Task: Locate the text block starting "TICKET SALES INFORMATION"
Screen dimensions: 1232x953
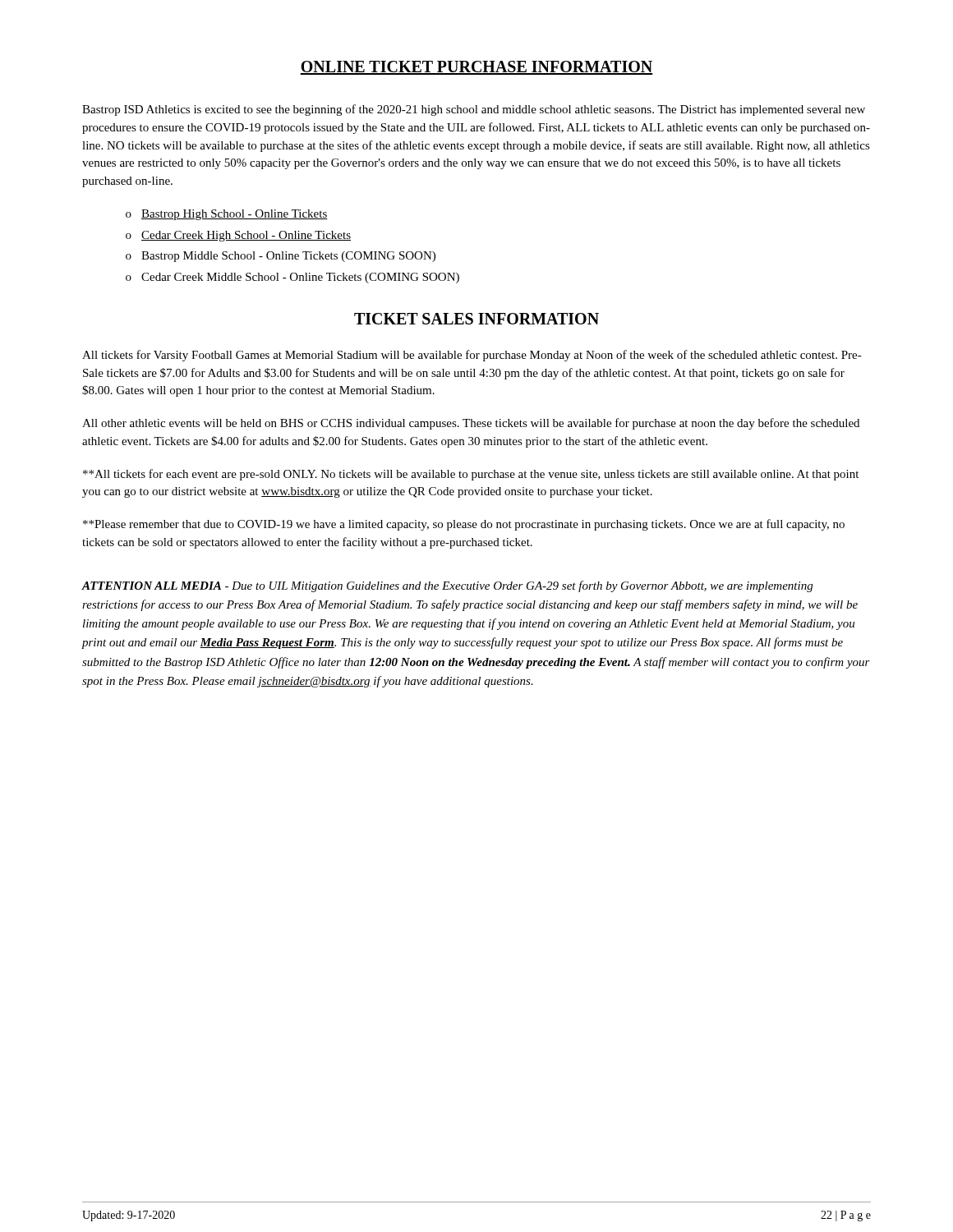Action: [476, 319]
